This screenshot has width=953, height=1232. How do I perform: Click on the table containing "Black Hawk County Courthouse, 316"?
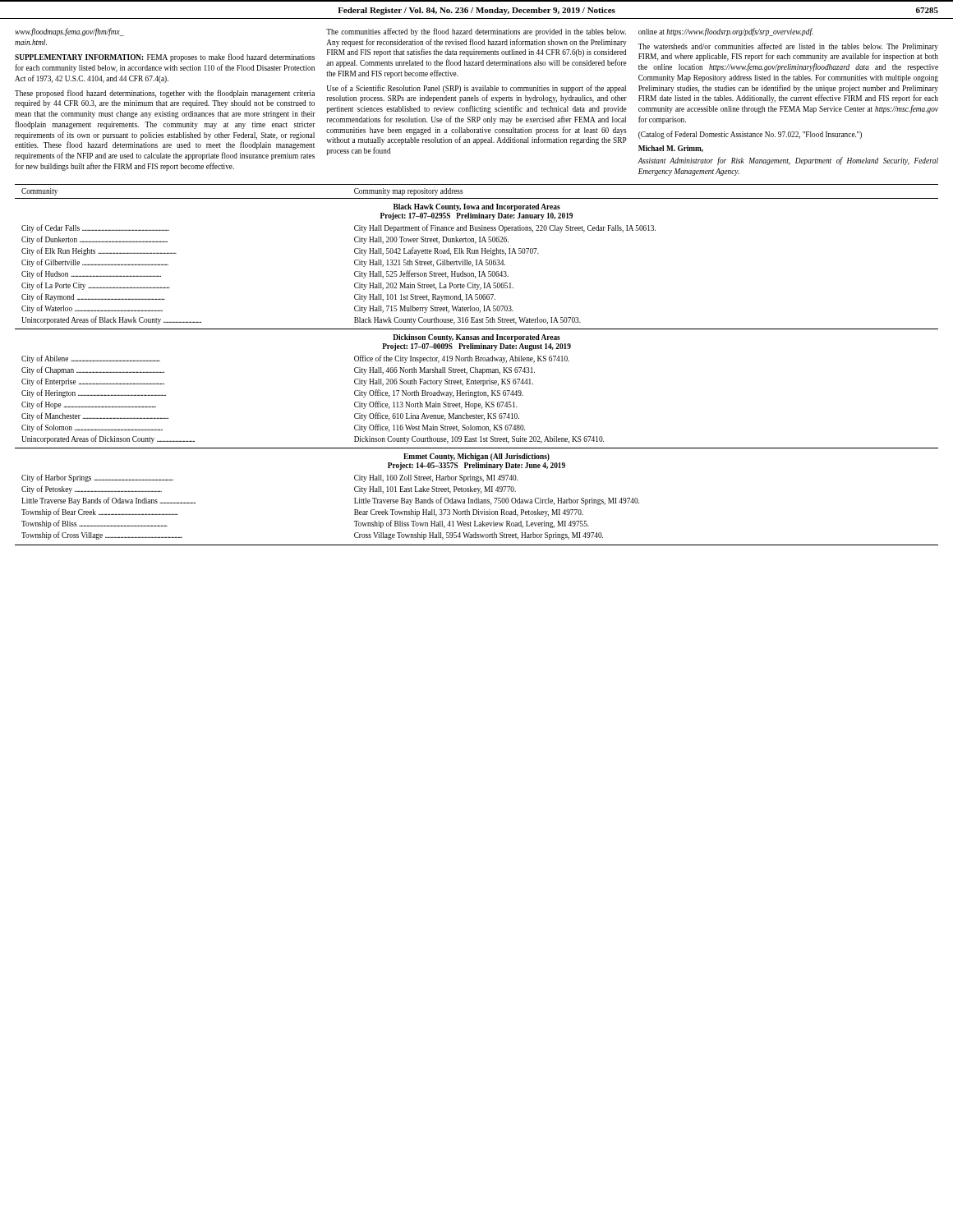476,361
